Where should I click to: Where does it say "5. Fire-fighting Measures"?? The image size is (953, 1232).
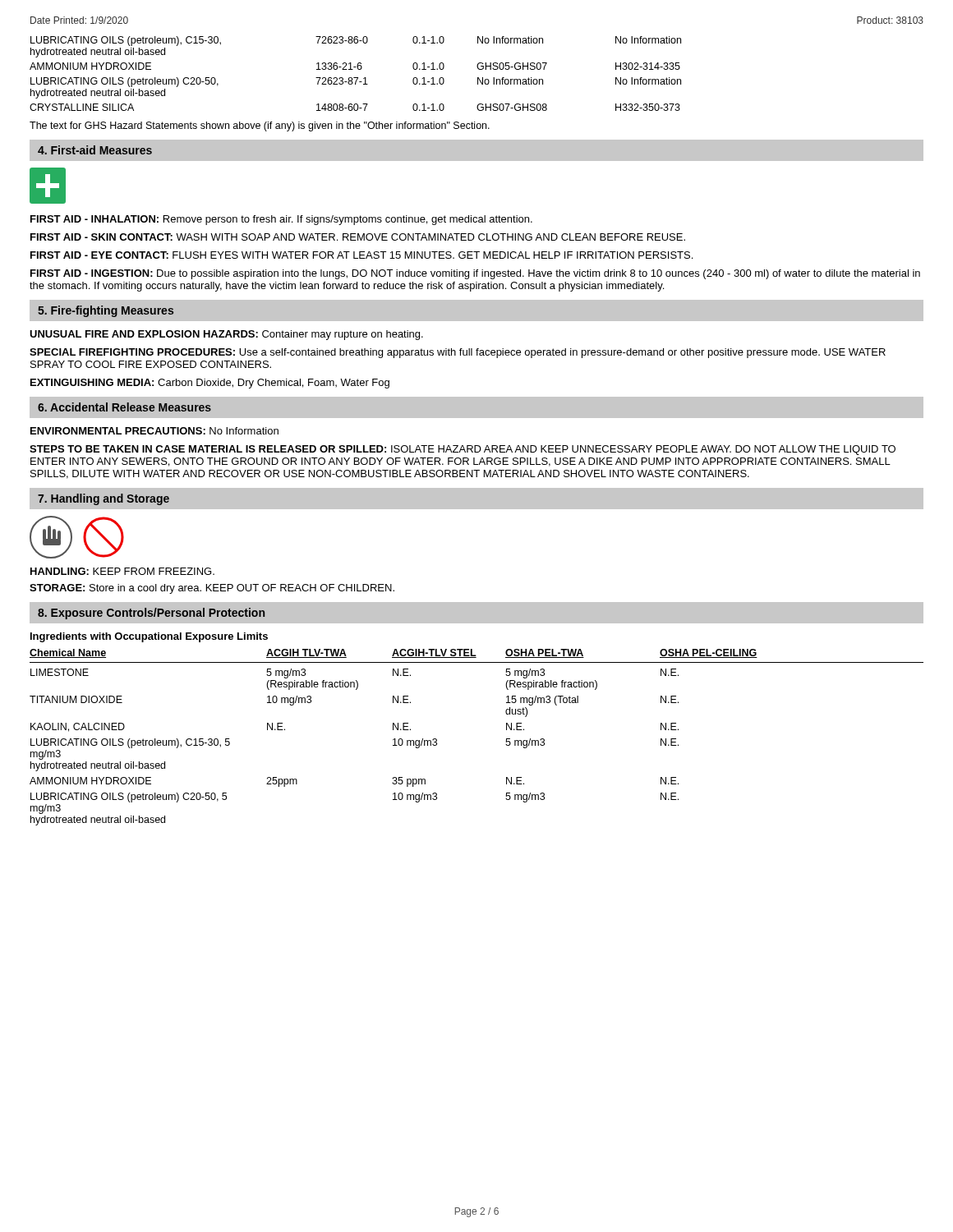tap(106, 310)
